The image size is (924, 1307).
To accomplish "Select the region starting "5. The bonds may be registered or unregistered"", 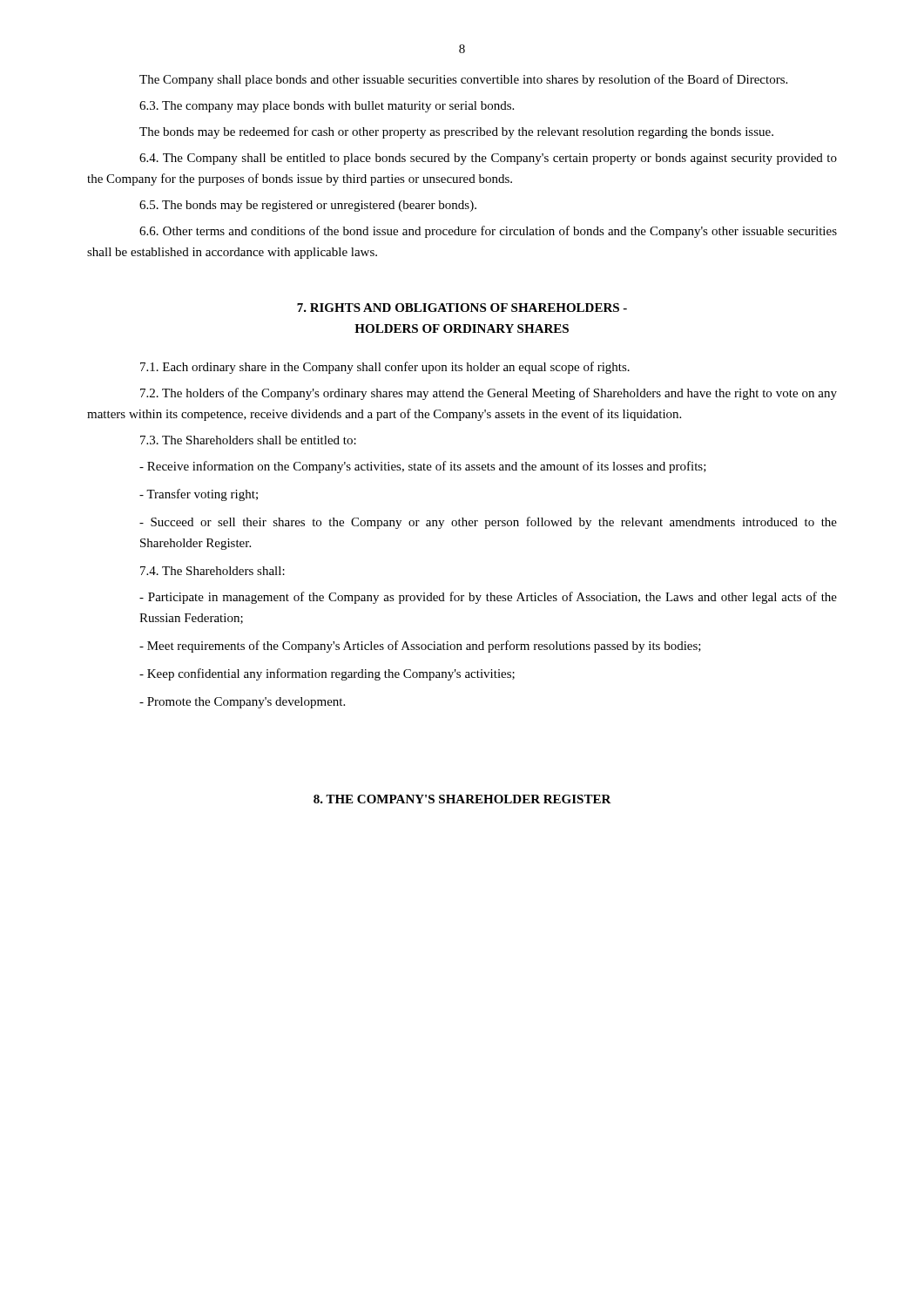I will [x=308, y=205].
